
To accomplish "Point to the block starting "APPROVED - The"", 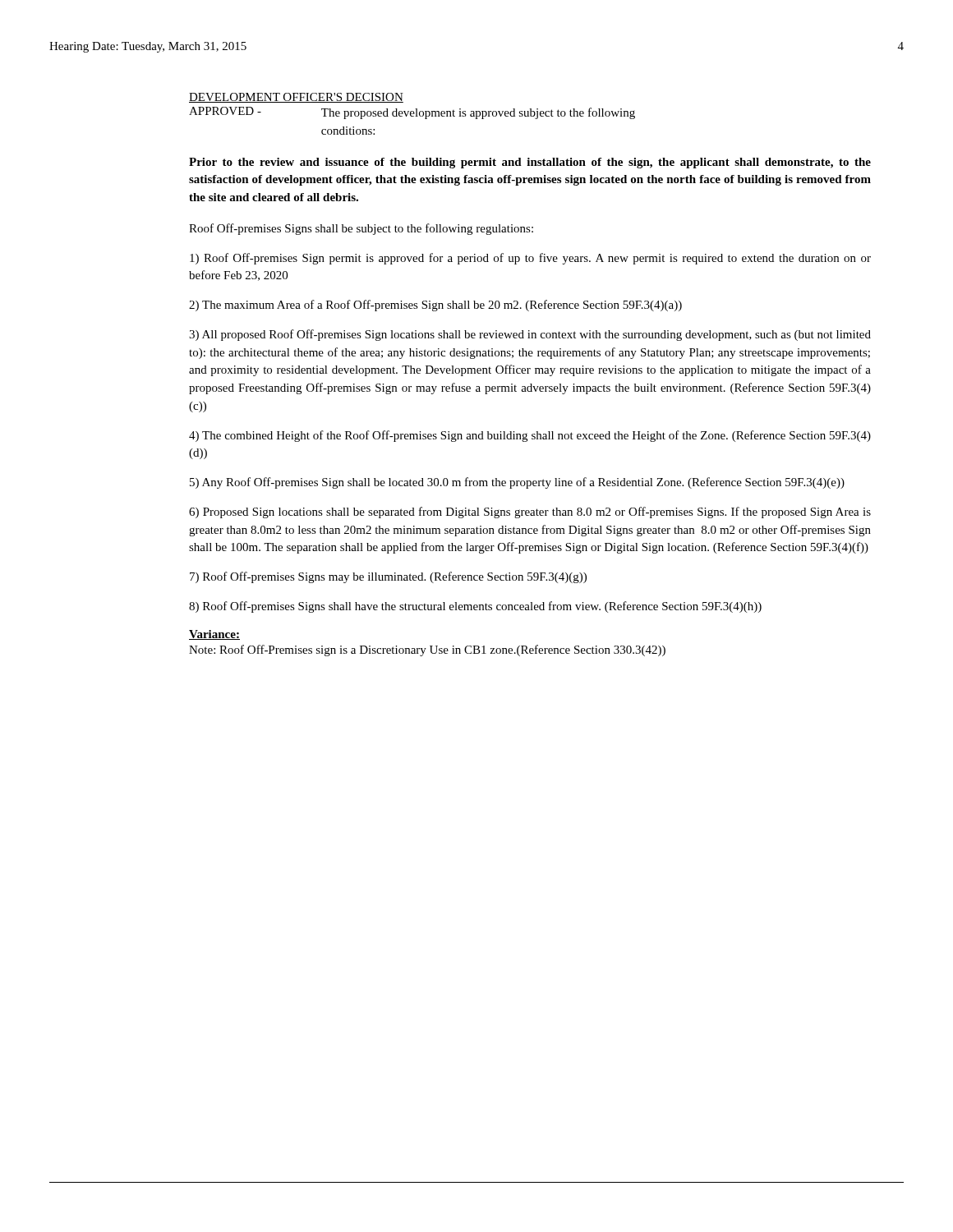I will [530, 122].
